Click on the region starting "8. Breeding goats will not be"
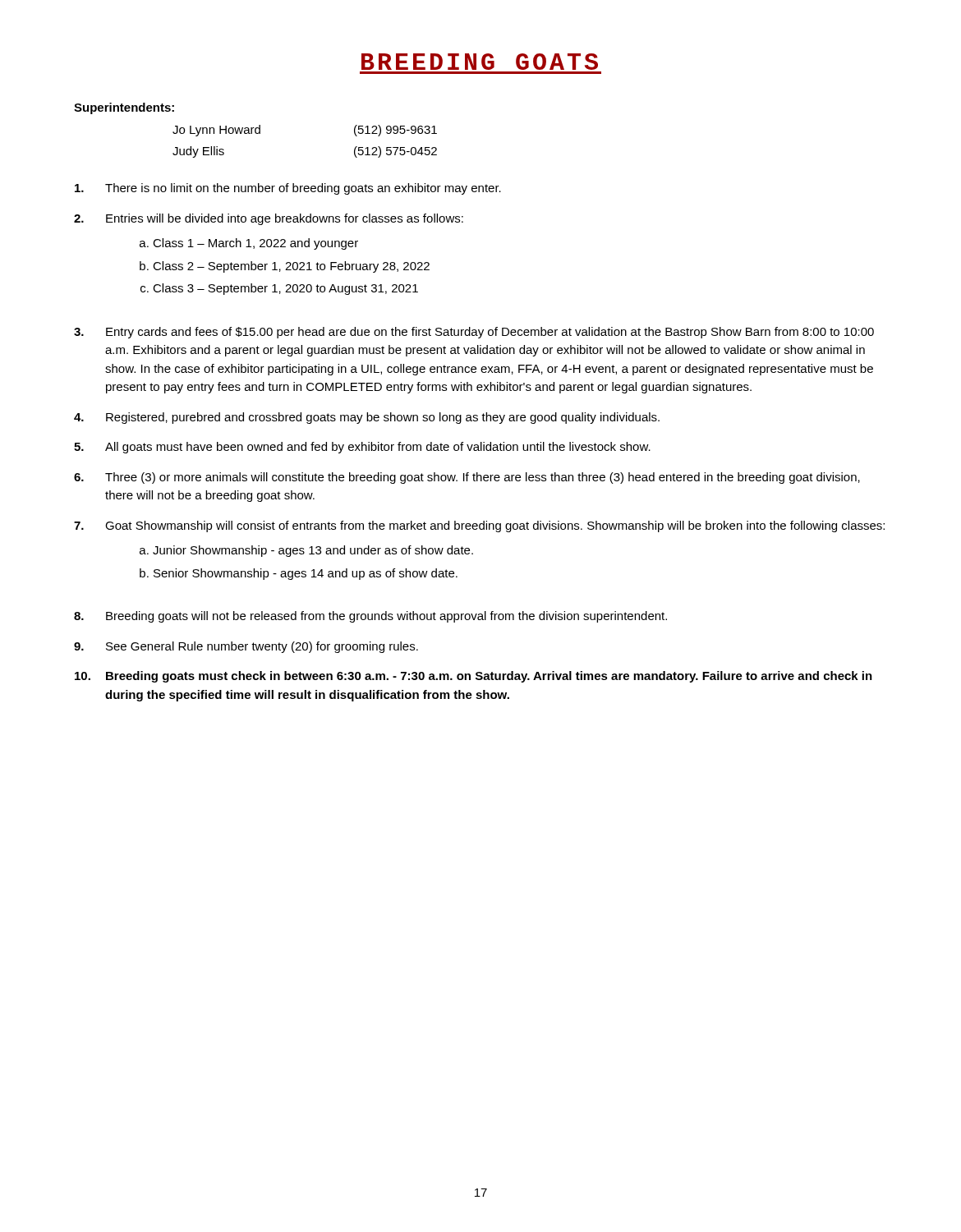This screenshot has width=961, height=1232. 480,616
